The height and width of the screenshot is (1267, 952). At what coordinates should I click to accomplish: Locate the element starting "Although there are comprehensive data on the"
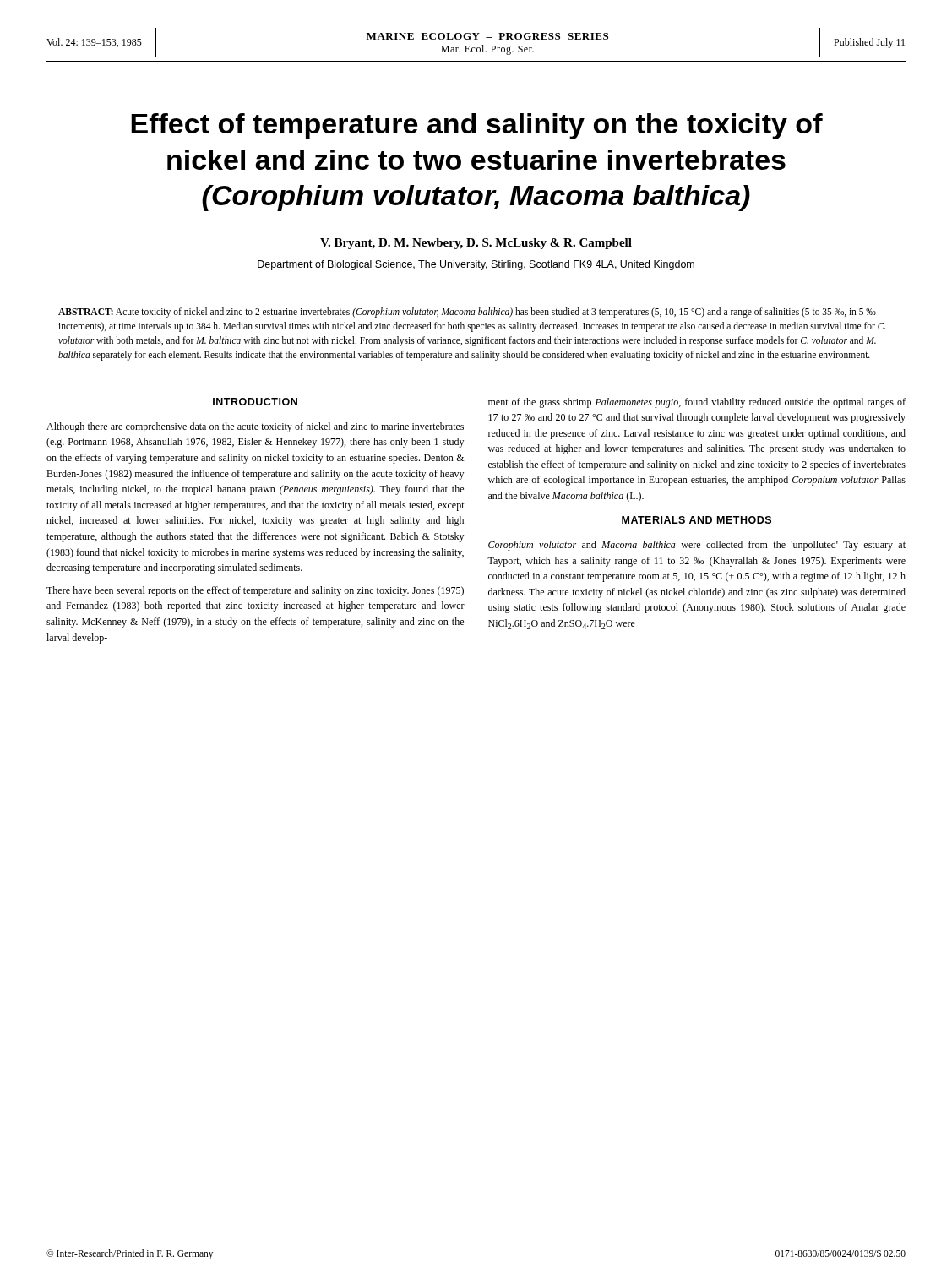255,532
